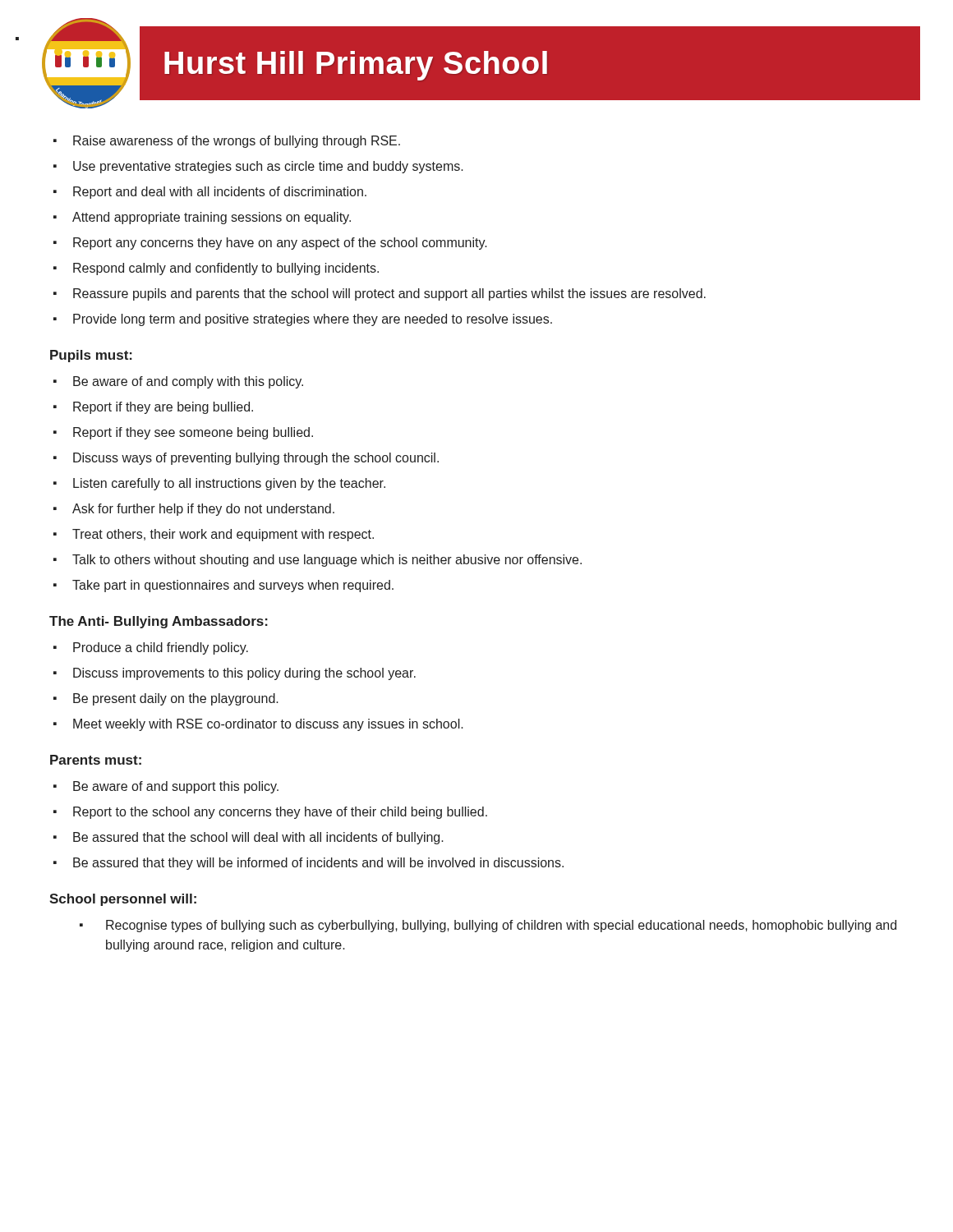Click where it says "Attend appropriate training sessions on equality."
This screenshot has width=953, height=1232.
(x=212, y=217)
